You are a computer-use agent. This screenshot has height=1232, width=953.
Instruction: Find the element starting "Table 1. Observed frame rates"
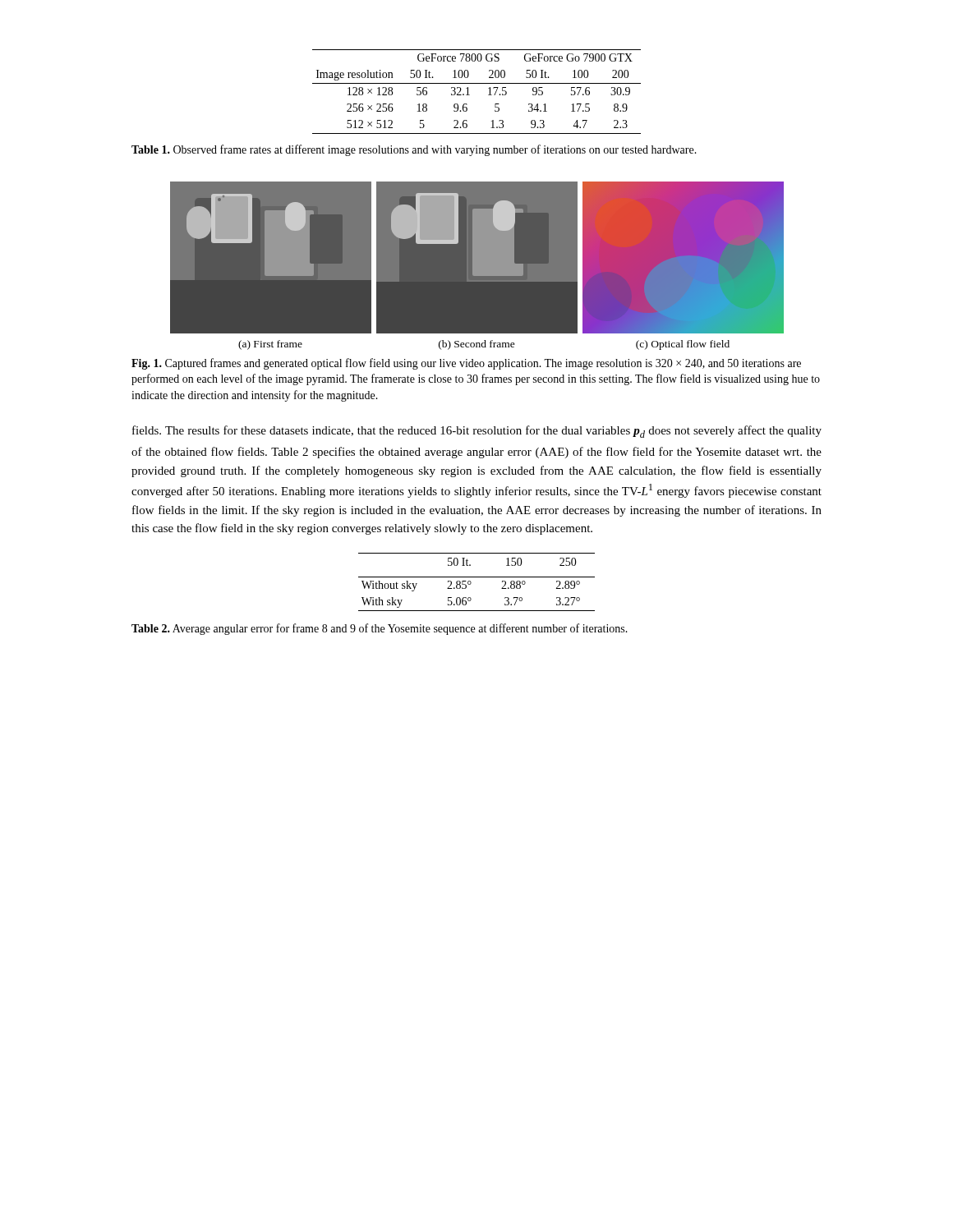[414, 150]
